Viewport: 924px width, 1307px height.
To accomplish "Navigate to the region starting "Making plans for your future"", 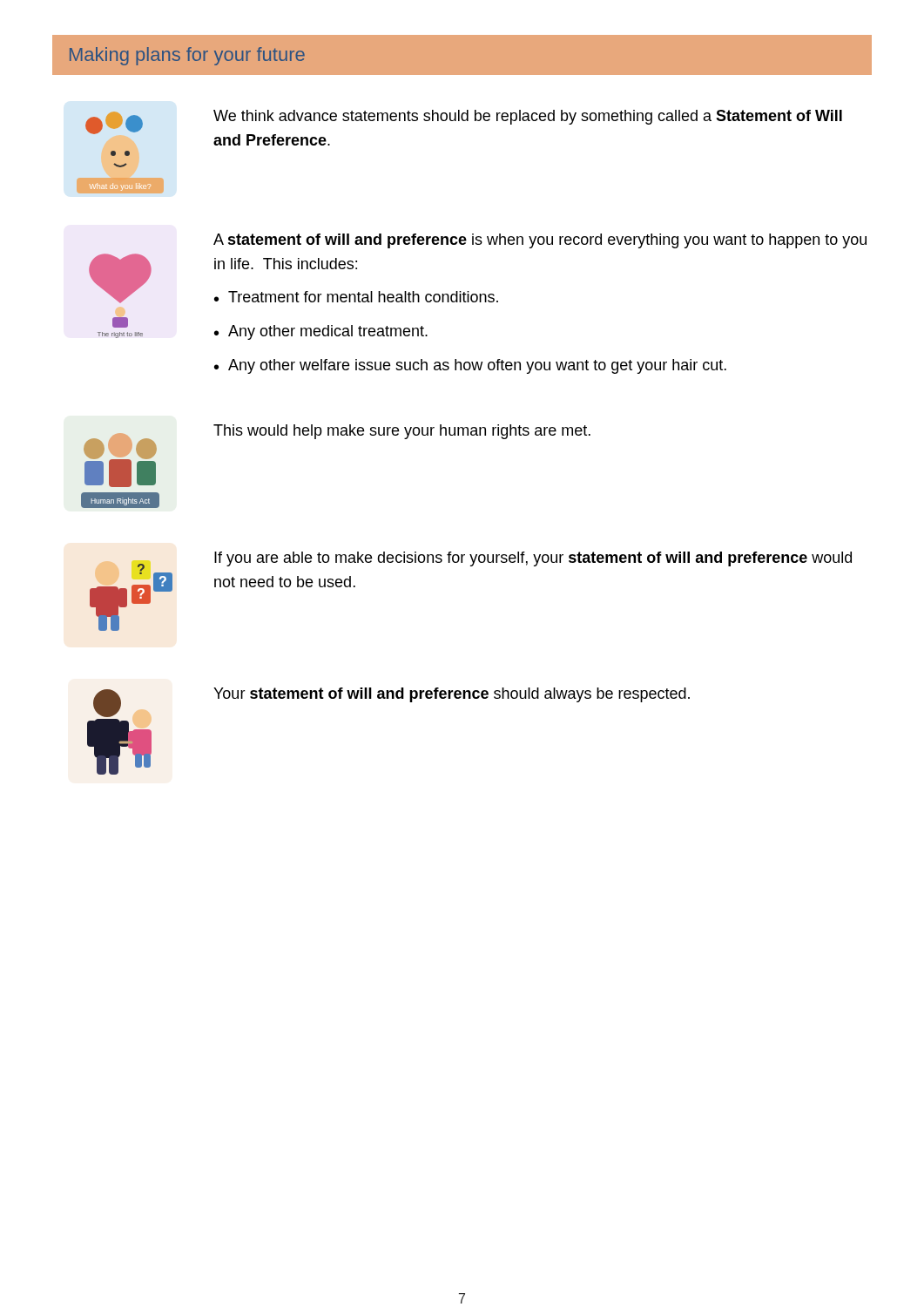I will pos(187,54).
